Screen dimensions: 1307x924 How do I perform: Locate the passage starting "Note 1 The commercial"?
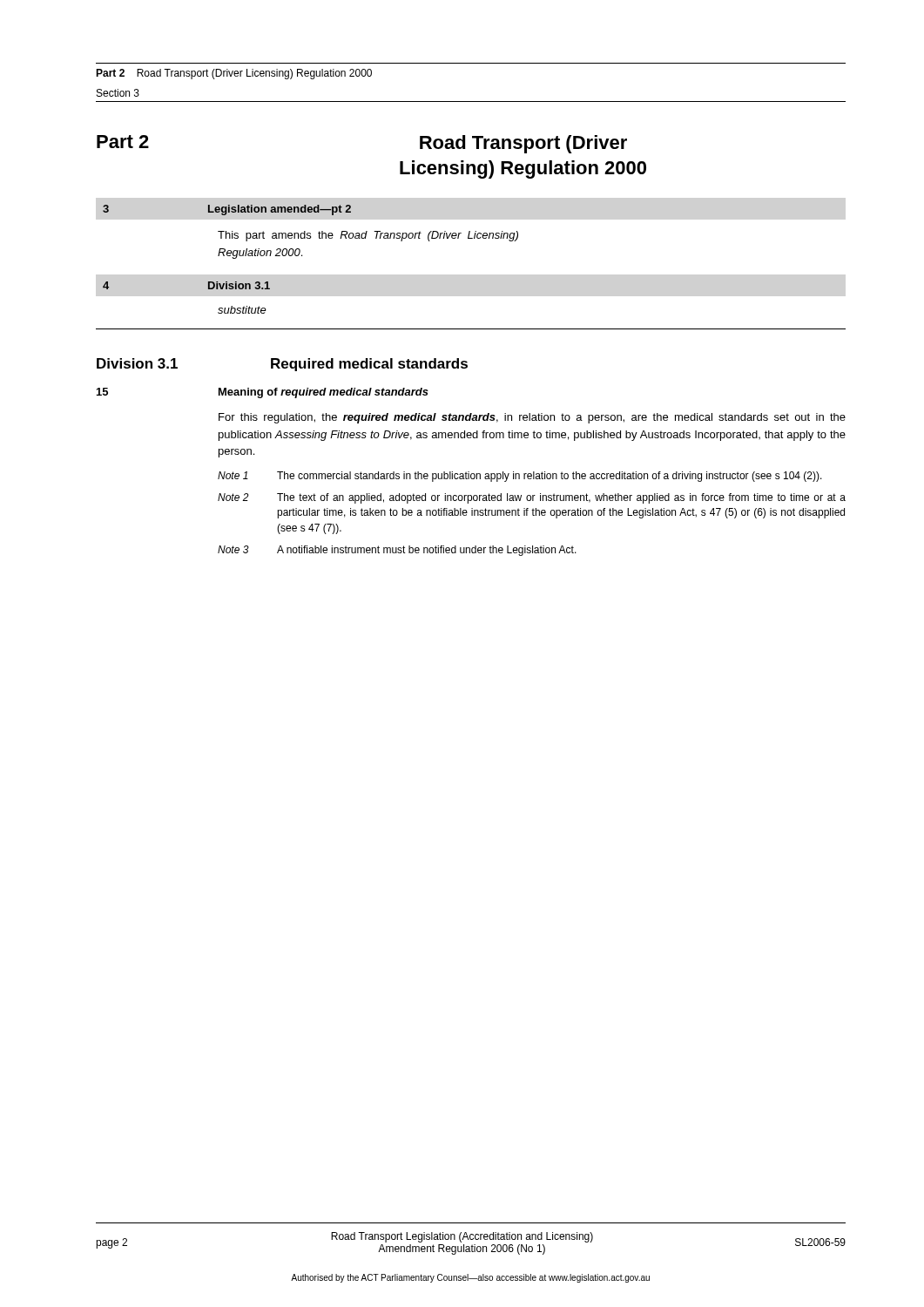click(532, 476)
